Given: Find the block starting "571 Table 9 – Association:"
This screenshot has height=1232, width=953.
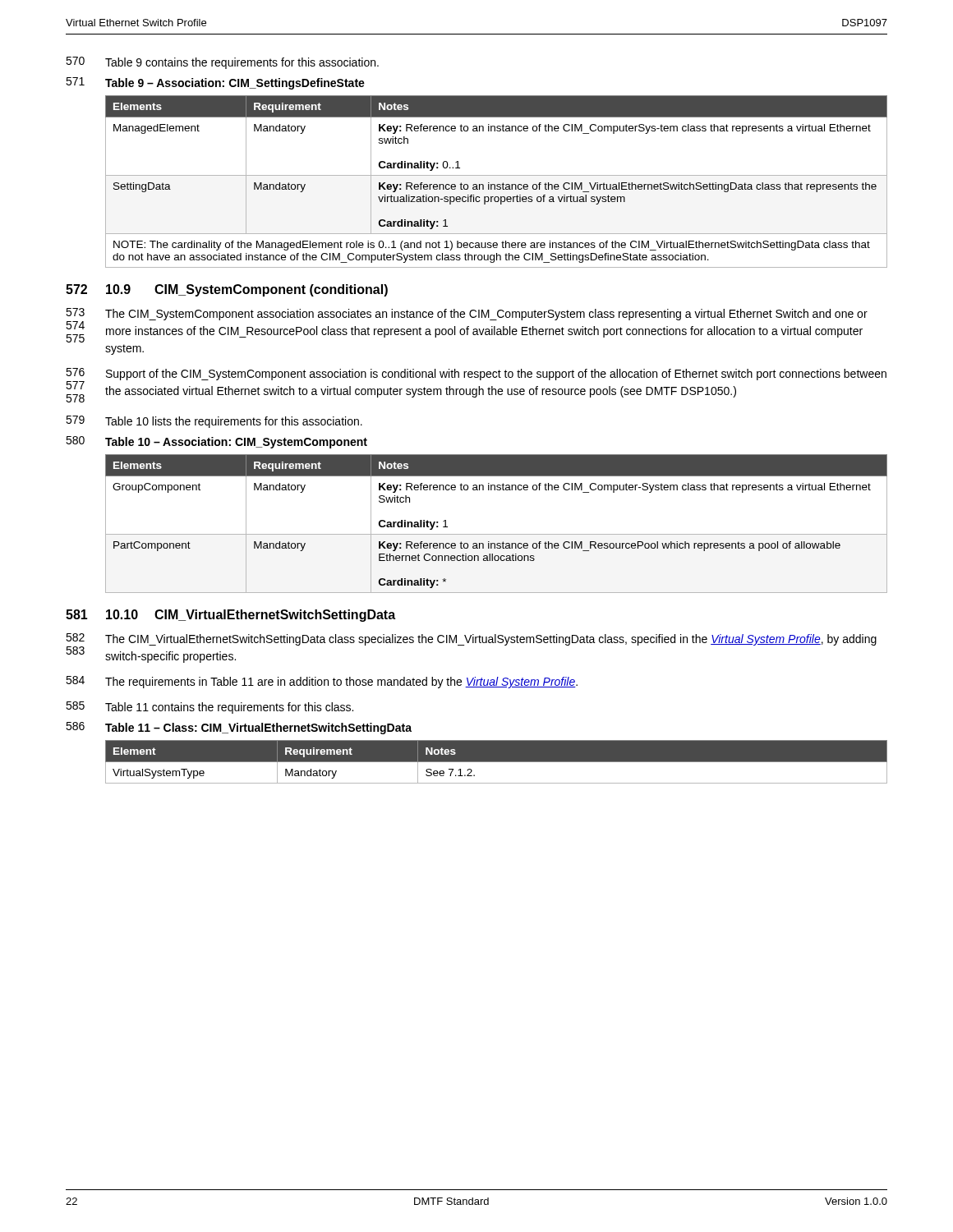Looking at the screenshot, I should (x=215, y=83).
